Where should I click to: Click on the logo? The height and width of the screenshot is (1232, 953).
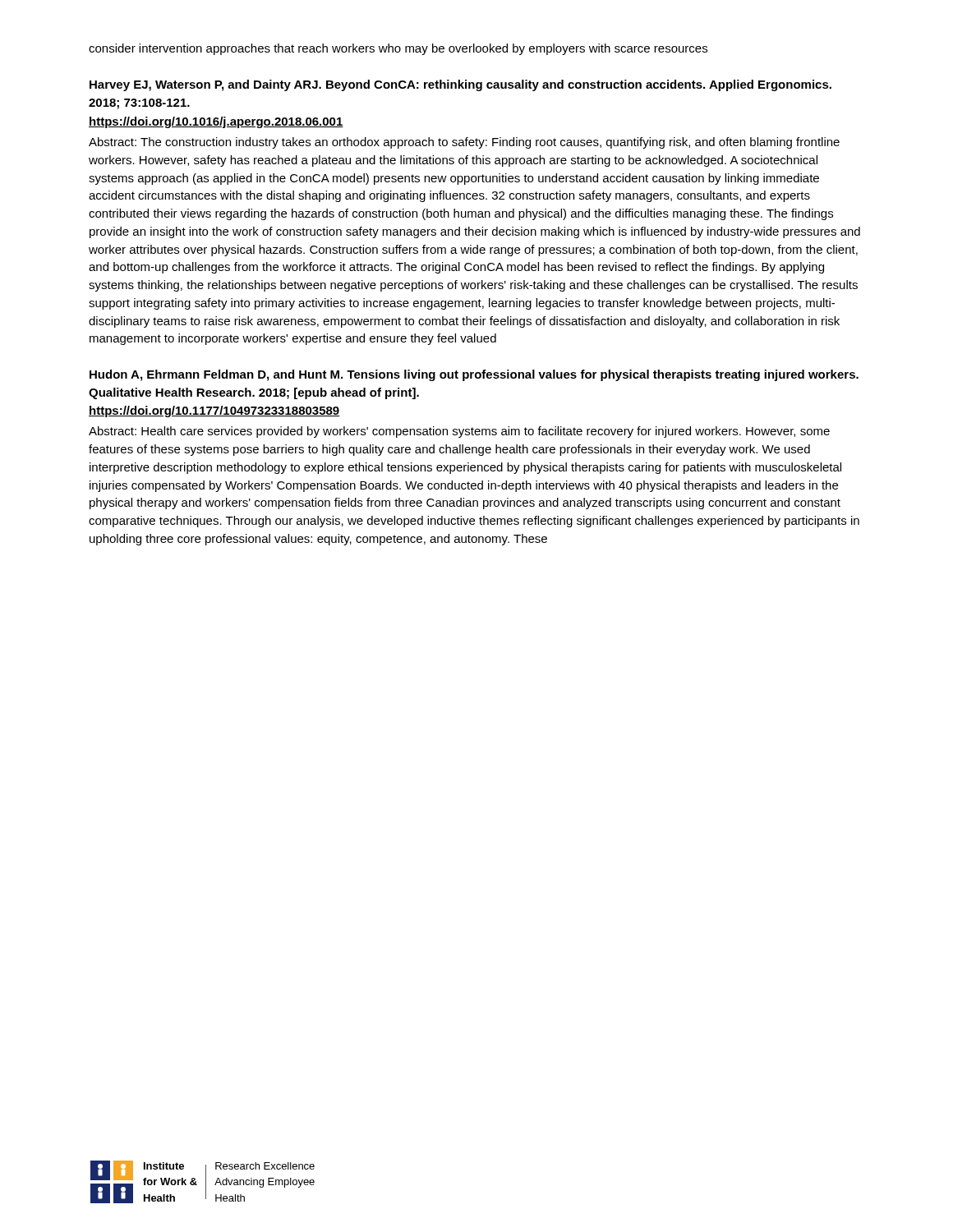pyautogui.click(x=476, y=1182)
